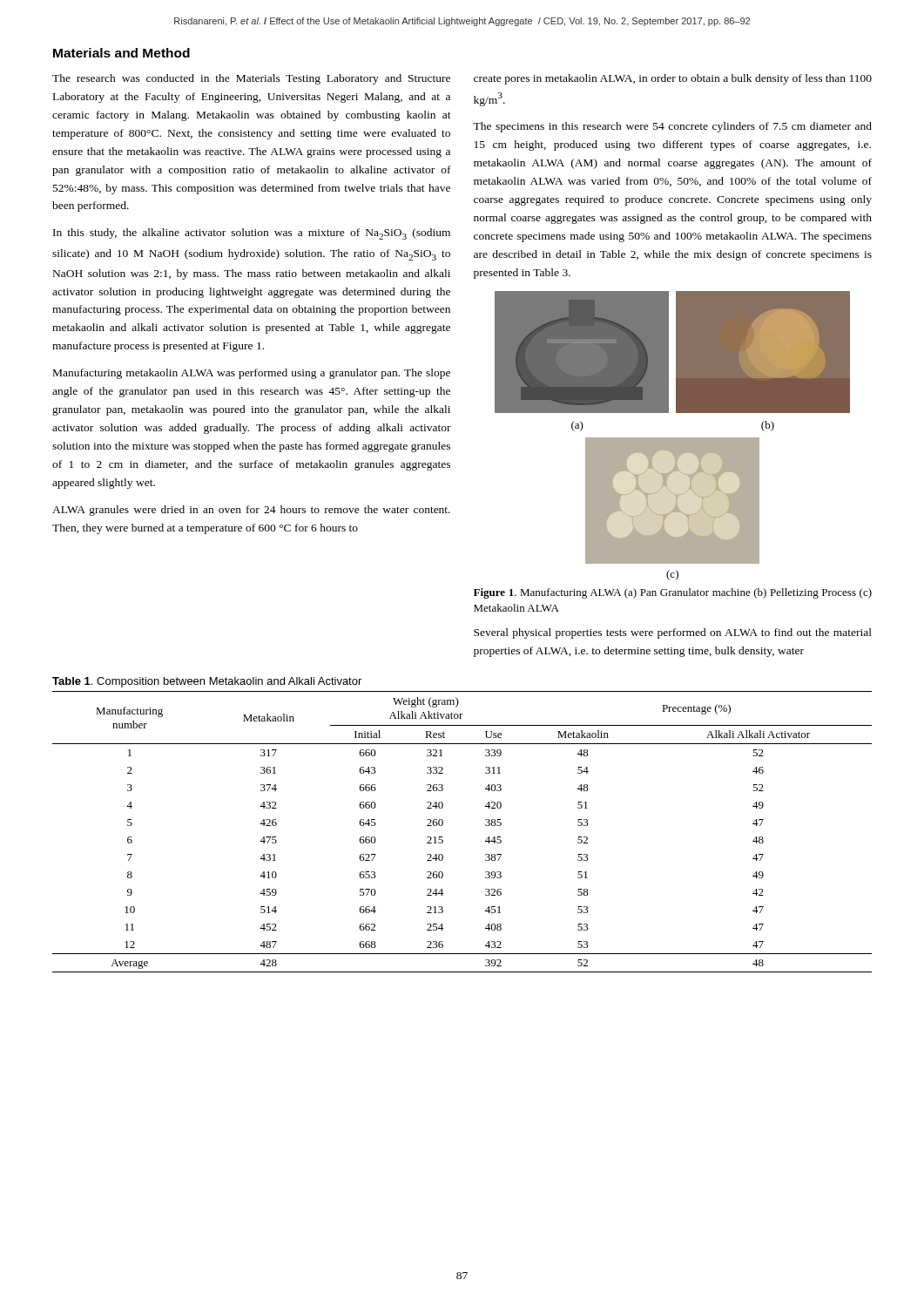The width and height of the screenshot is (924, 1307).
Task: Select the caption containing "Table 1. Composition between Metakaolin and"
Action: point(207,681)
